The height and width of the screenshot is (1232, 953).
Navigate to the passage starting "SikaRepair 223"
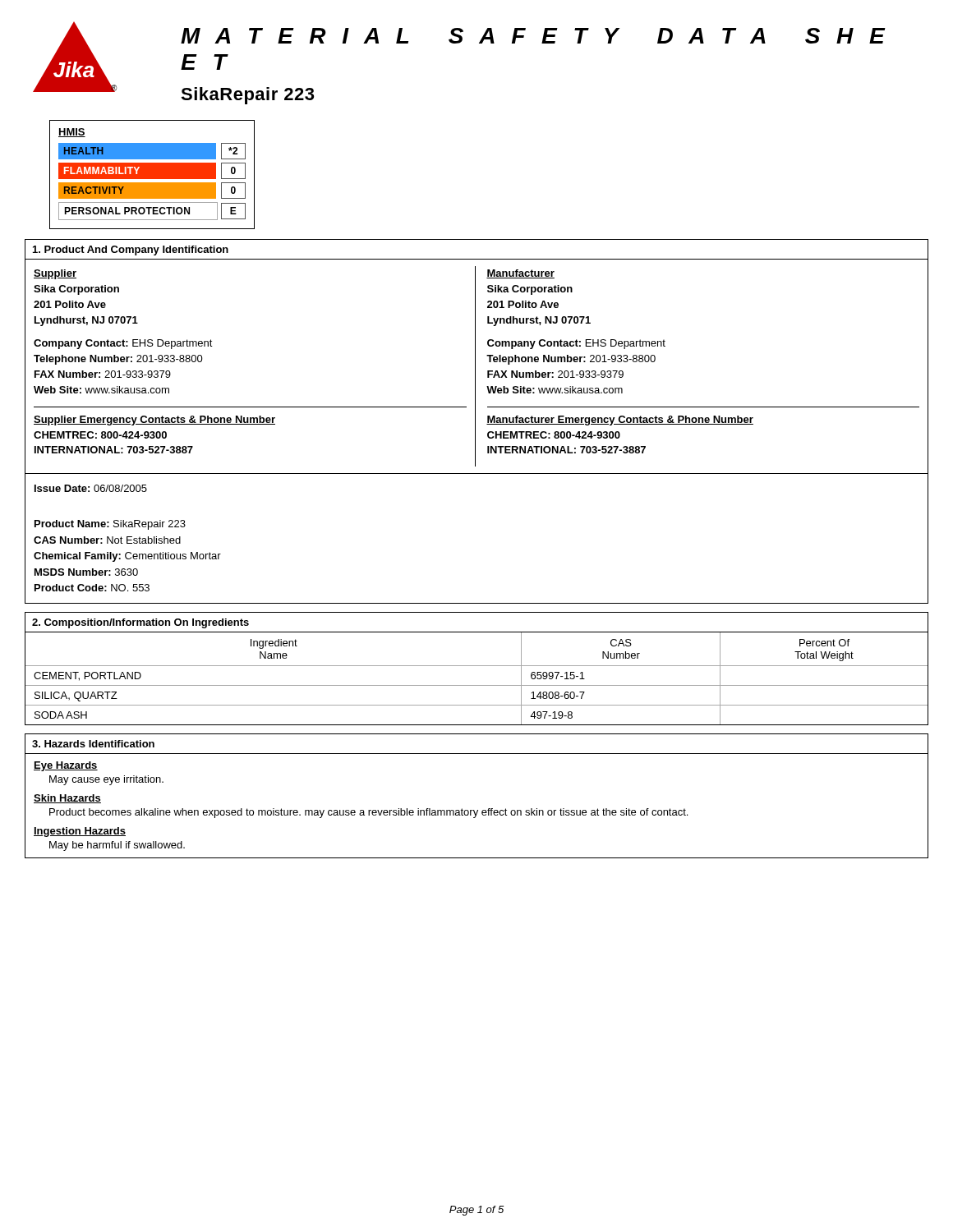click(x=248, y=94)
